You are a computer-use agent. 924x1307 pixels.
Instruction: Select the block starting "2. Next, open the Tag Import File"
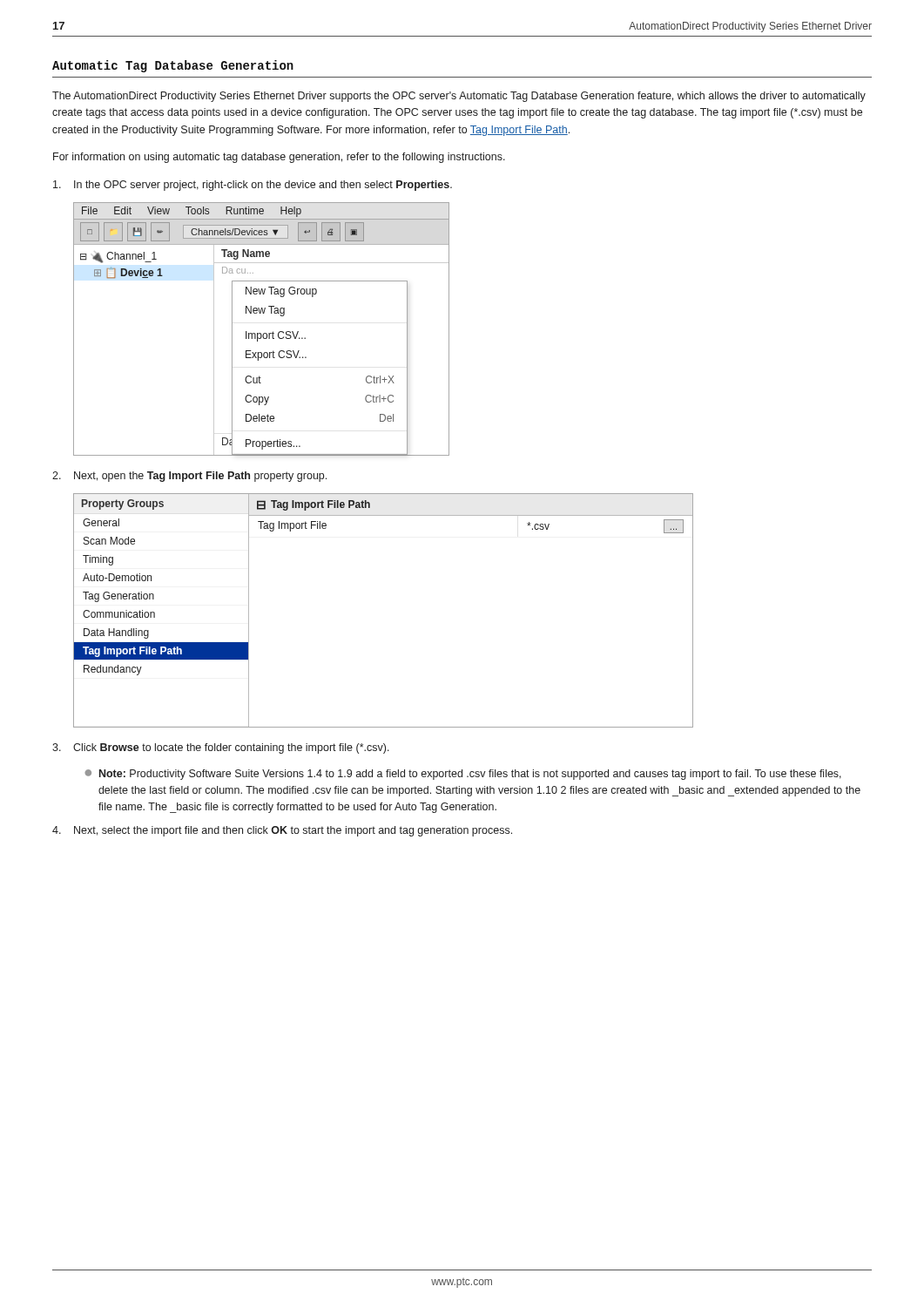pyautogui.click(x=189, y=477)
